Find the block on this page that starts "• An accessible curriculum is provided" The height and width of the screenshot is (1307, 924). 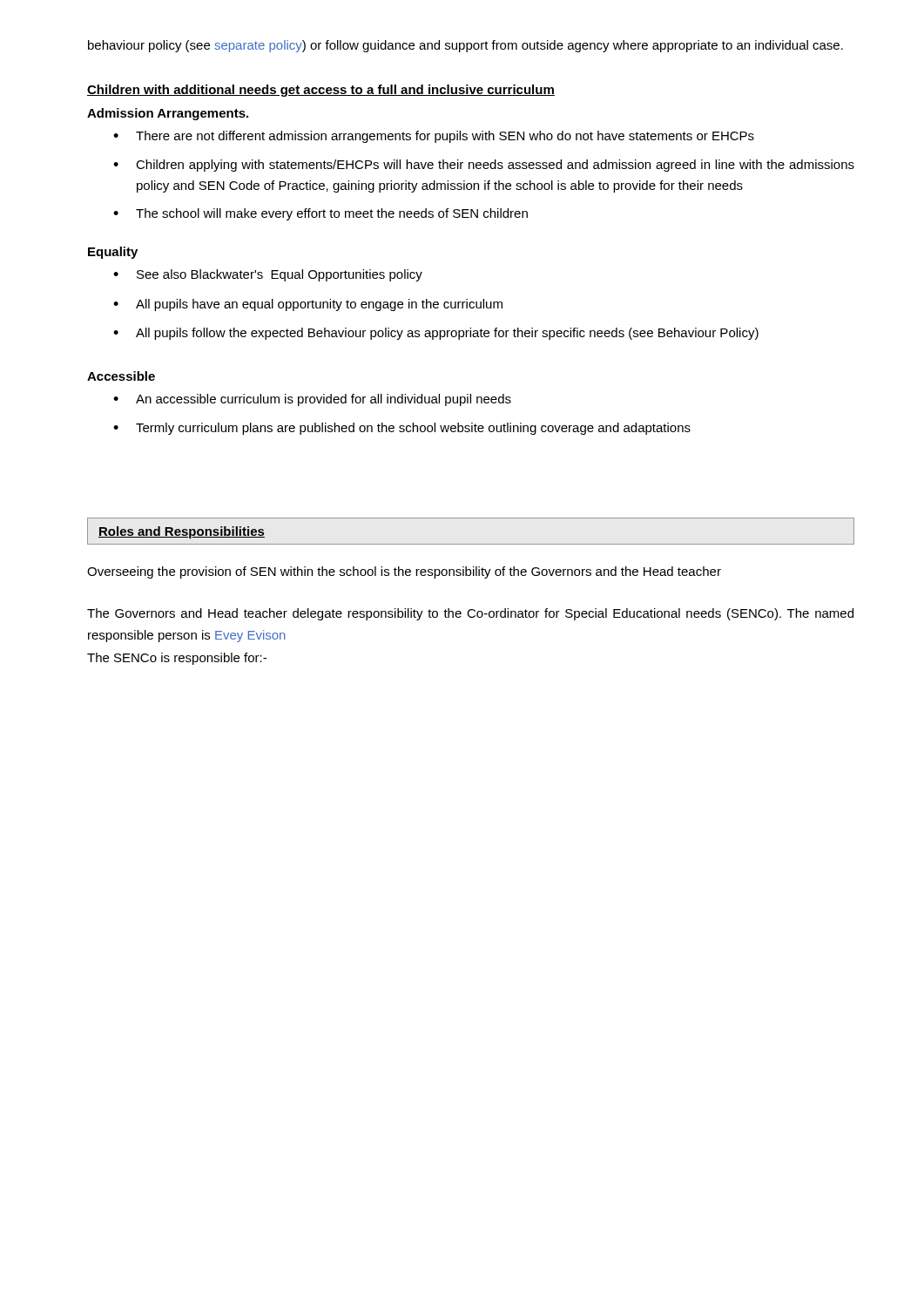point(484,400)
